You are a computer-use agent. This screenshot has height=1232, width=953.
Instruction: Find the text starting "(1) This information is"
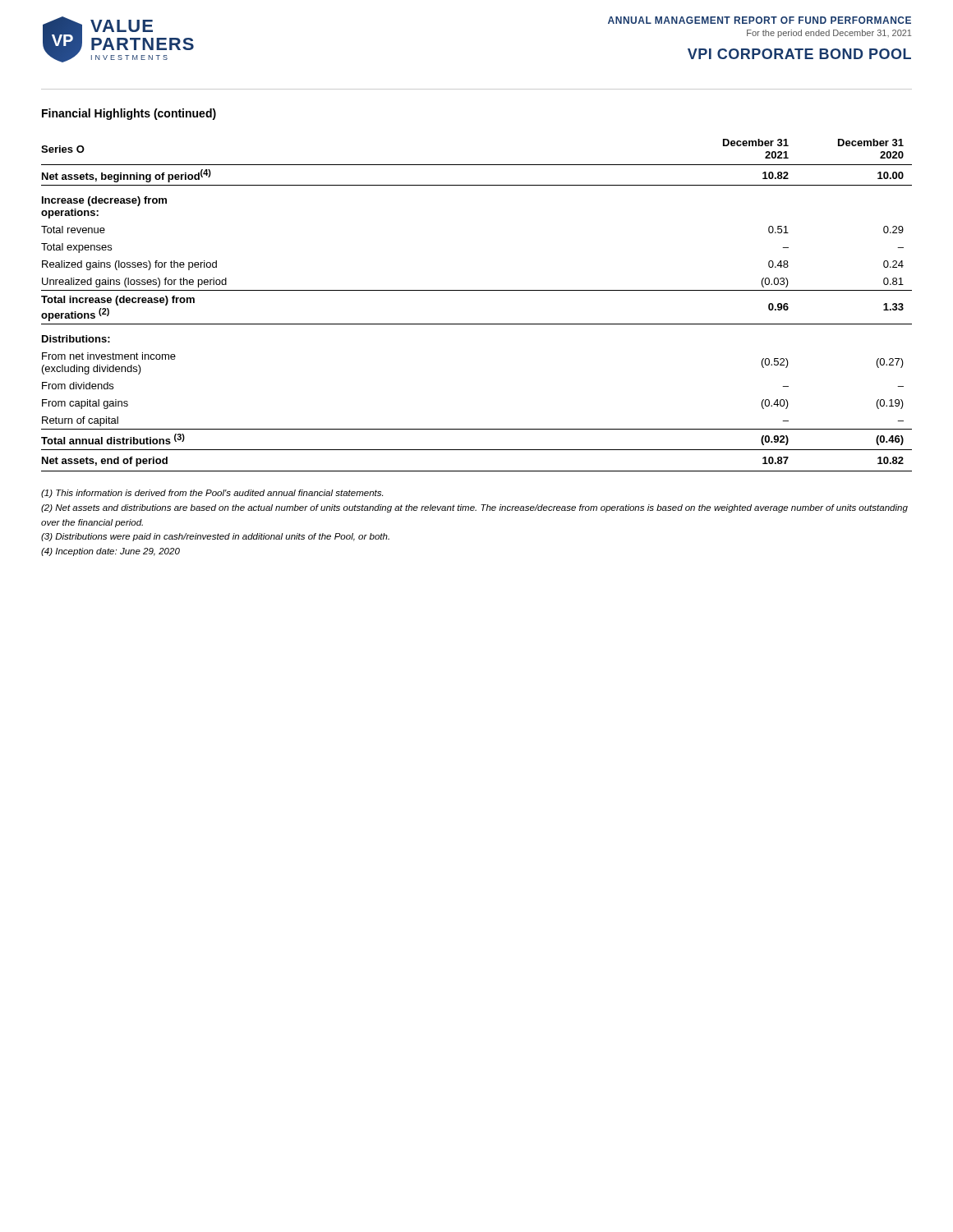tap(213, 493)
